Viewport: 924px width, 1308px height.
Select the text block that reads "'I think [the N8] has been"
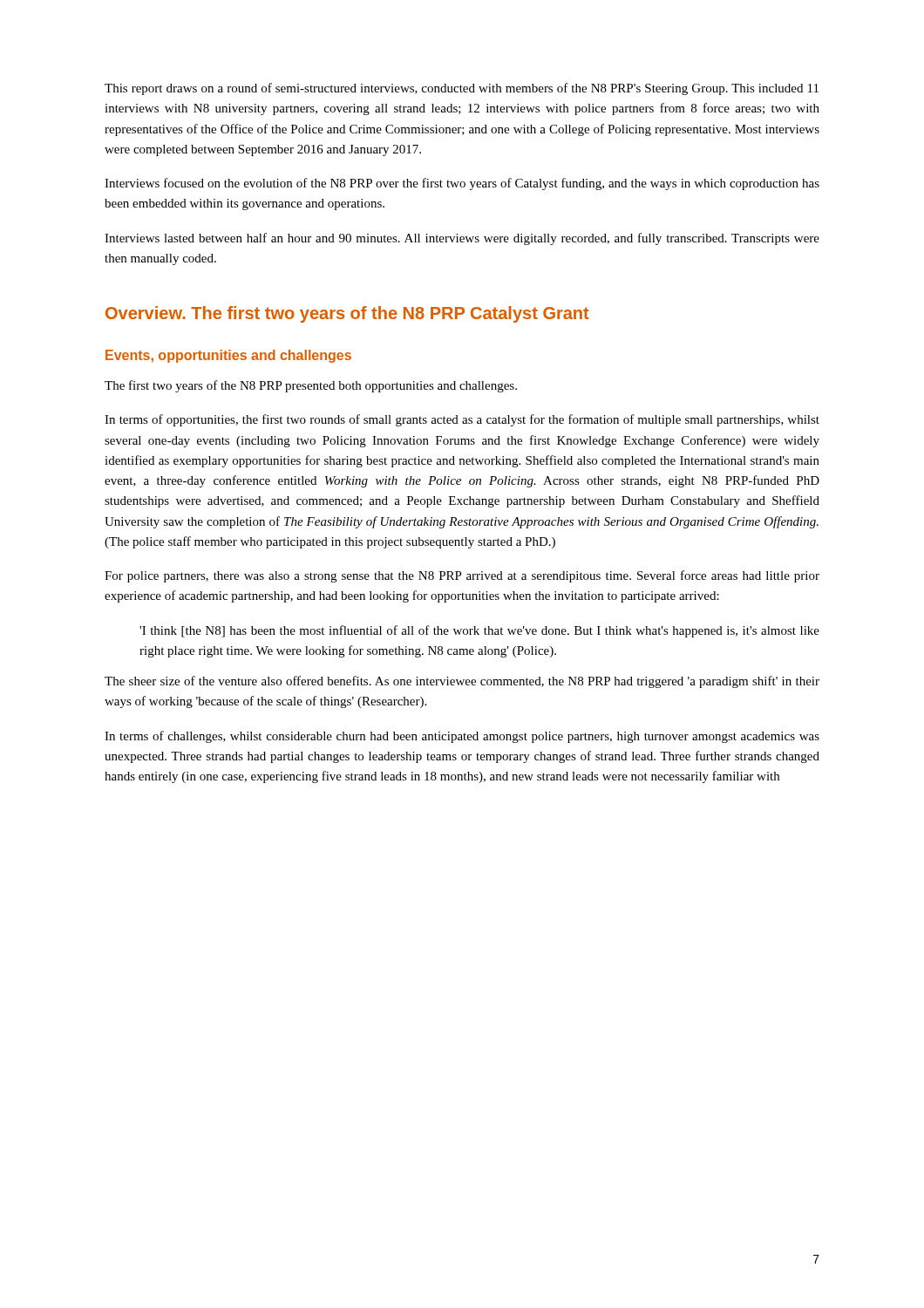(479, 640)
